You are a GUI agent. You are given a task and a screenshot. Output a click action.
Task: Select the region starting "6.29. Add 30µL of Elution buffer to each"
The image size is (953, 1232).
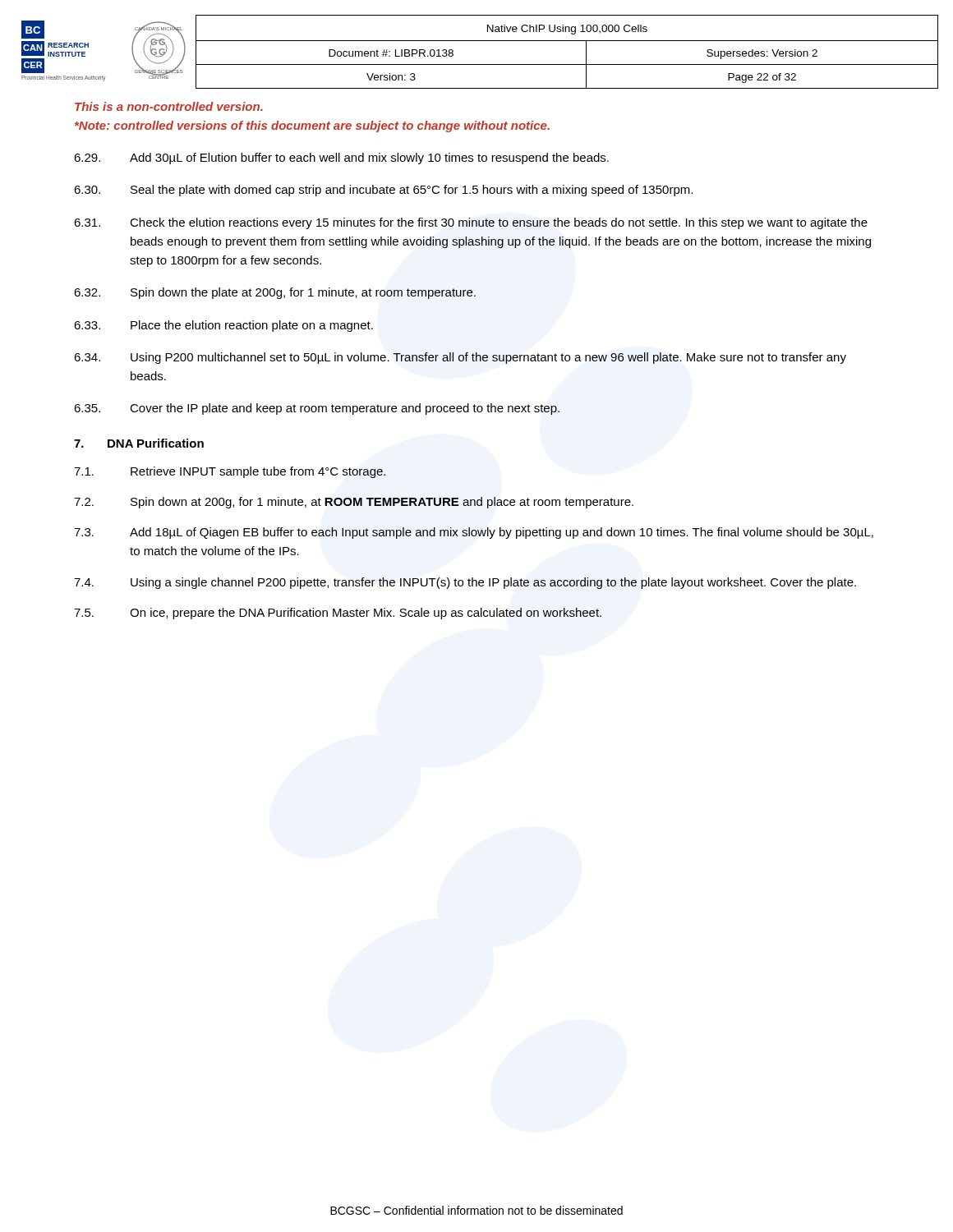pos(342,157)
